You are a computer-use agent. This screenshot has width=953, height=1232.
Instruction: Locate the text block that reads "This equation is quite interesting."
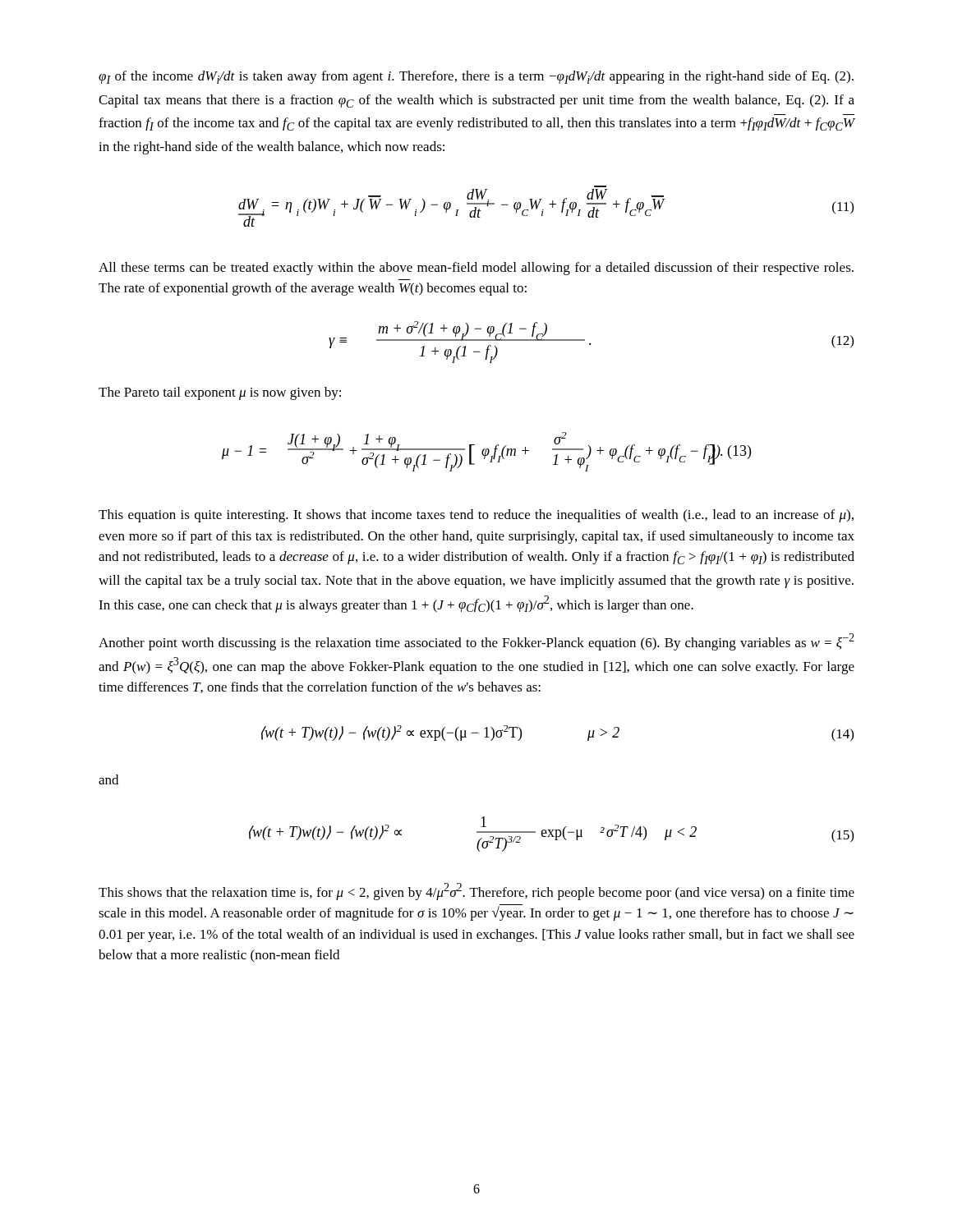(476, 601)
